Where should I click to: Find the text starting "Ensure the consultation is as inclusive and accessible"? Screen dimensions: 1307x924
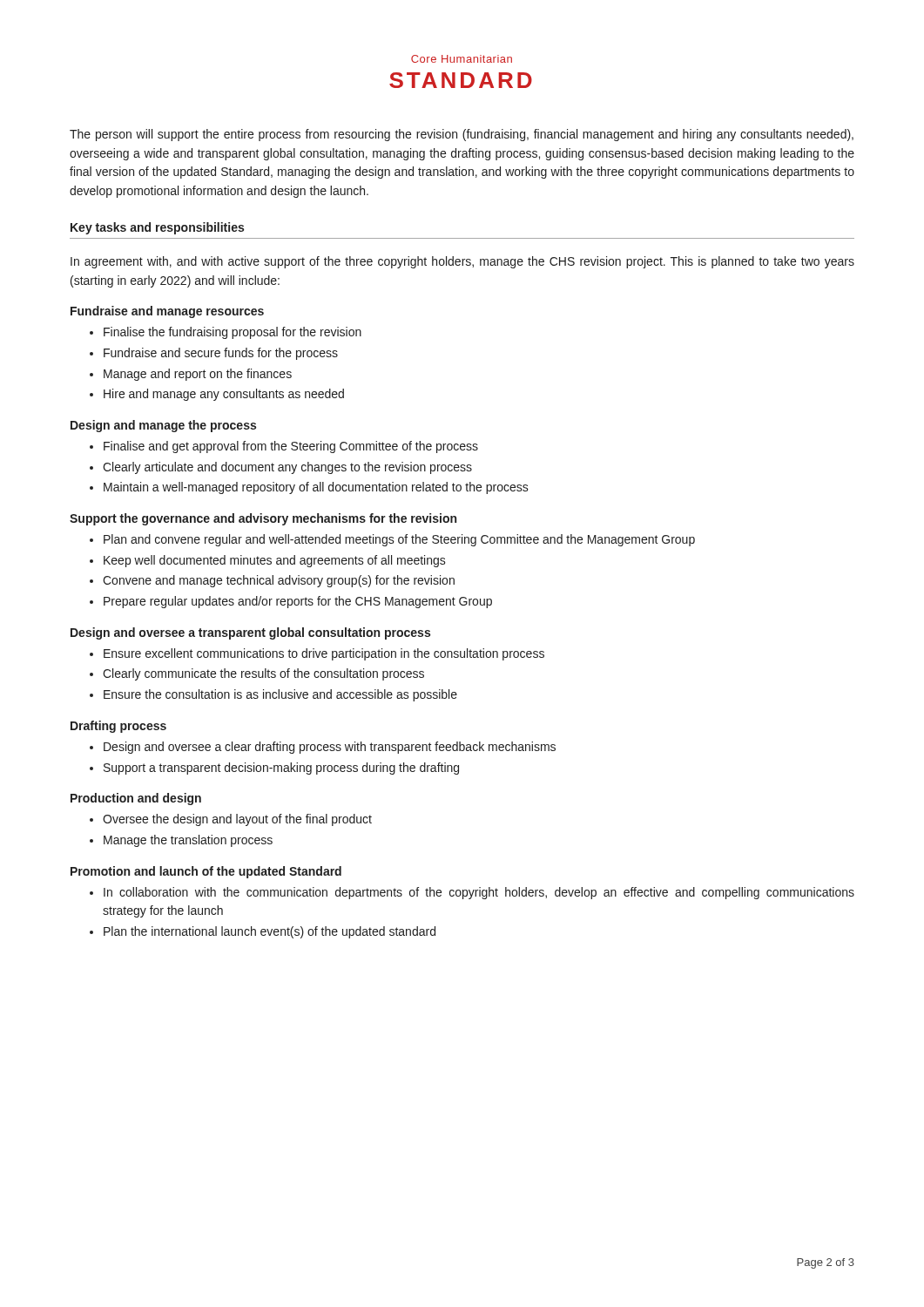(280, 695)
